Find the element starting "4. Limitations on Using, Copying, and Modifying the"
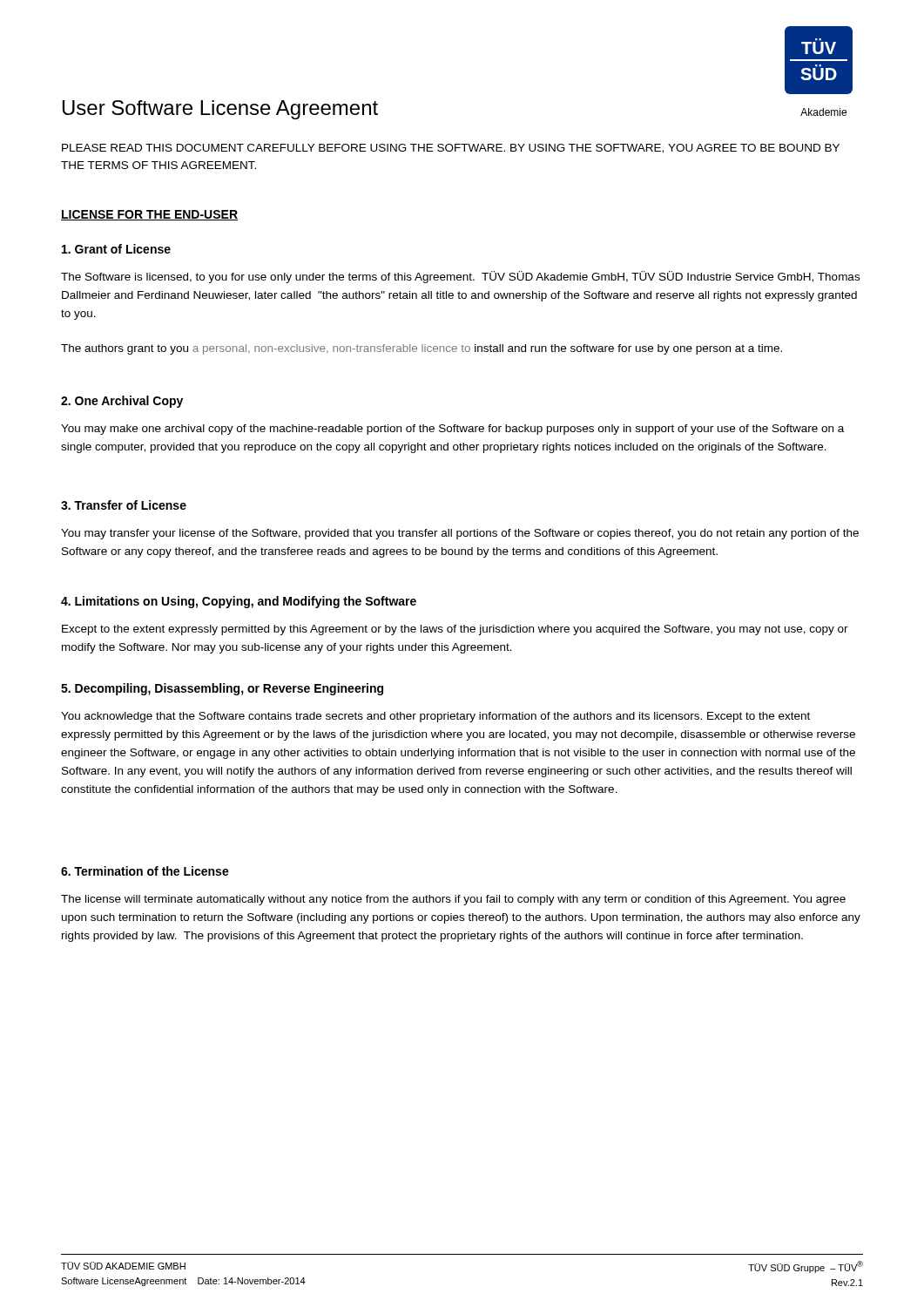The image size is (924, 1307). pyautogui.click(x=239, y=601)
